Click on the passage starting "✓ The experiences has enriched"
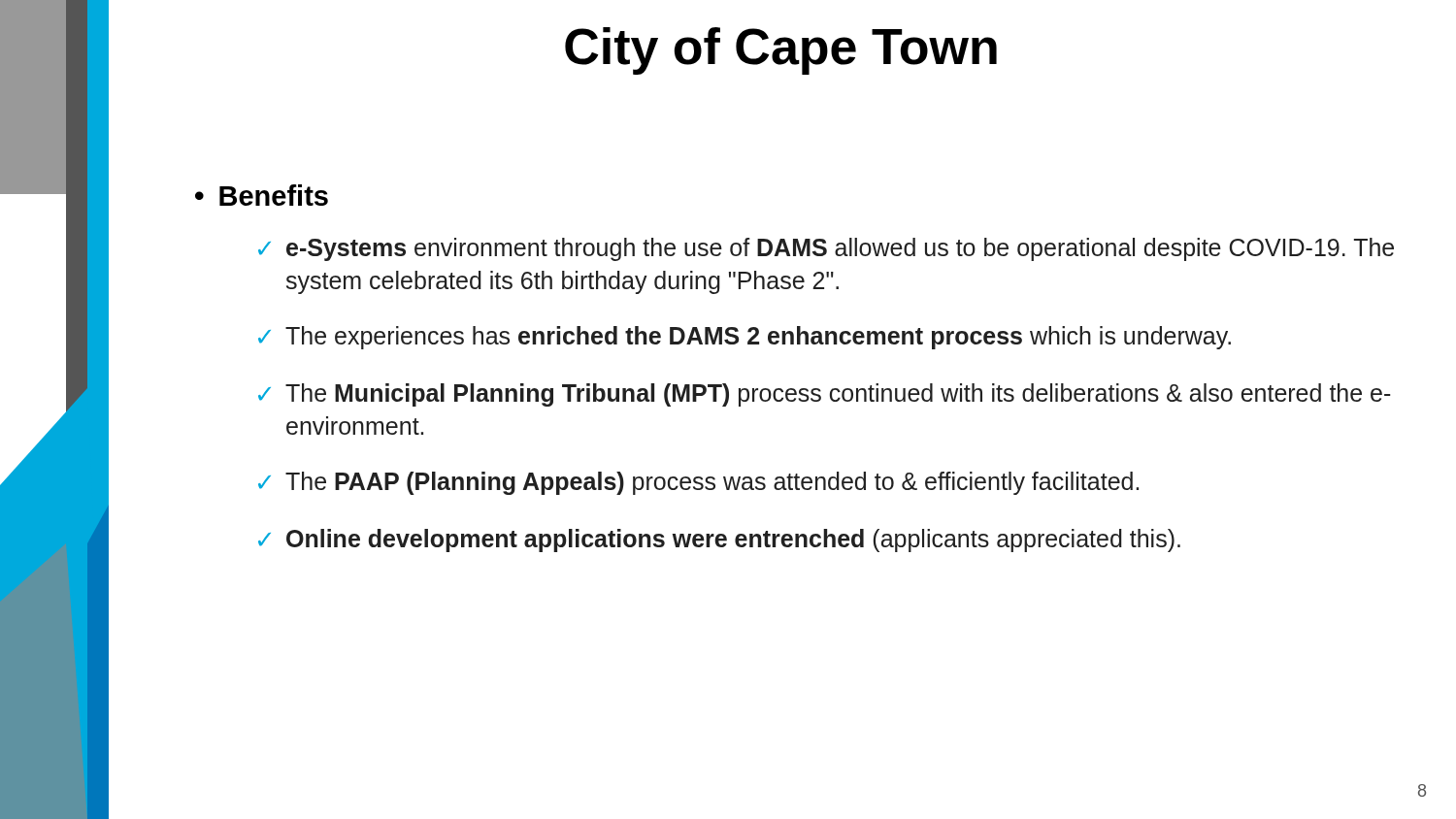This screenshot has width=1456, height=819. [744, 337]
